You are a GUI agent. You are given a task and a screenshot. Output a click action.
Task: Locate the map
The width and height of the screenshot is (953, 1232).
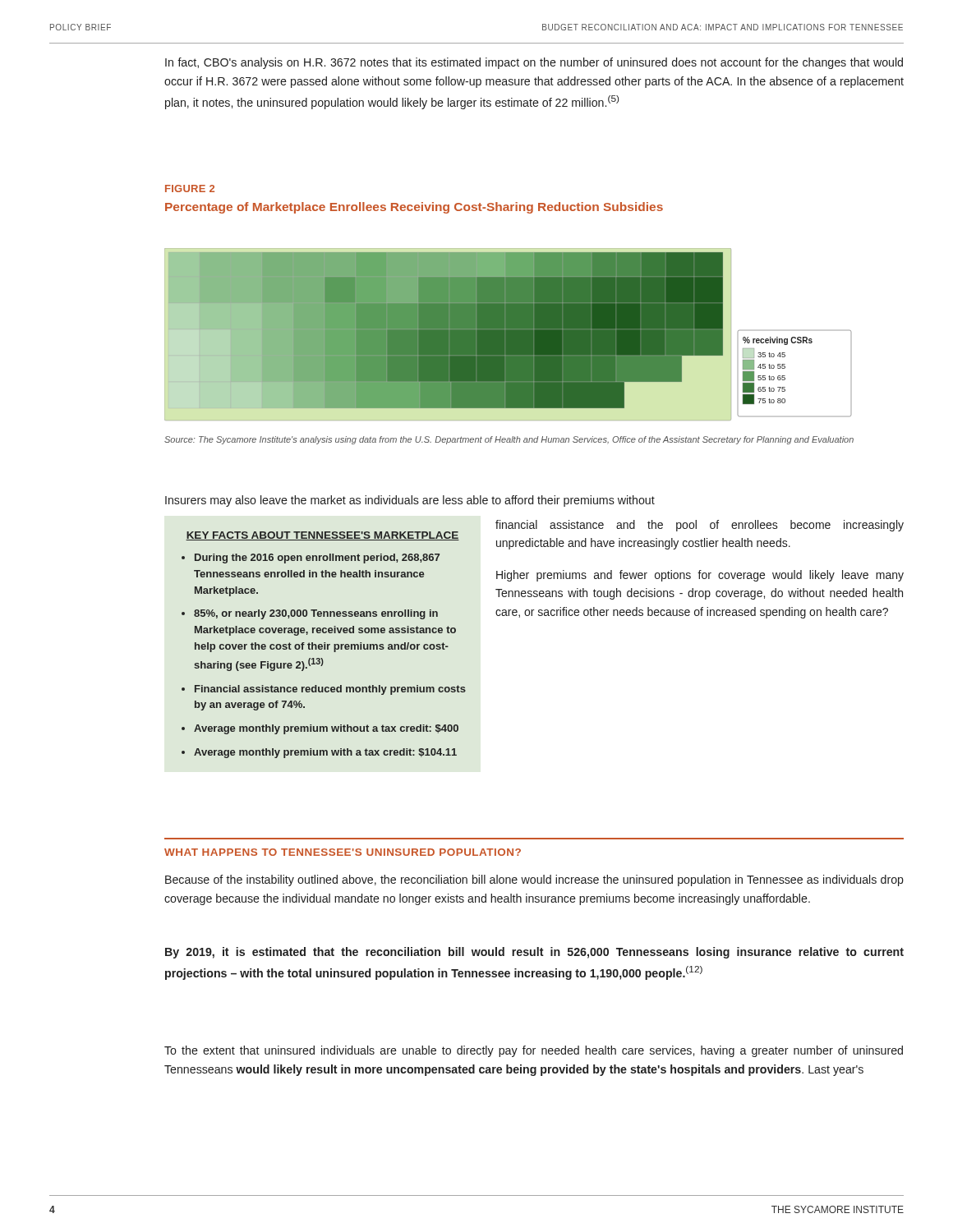point(534,338)
